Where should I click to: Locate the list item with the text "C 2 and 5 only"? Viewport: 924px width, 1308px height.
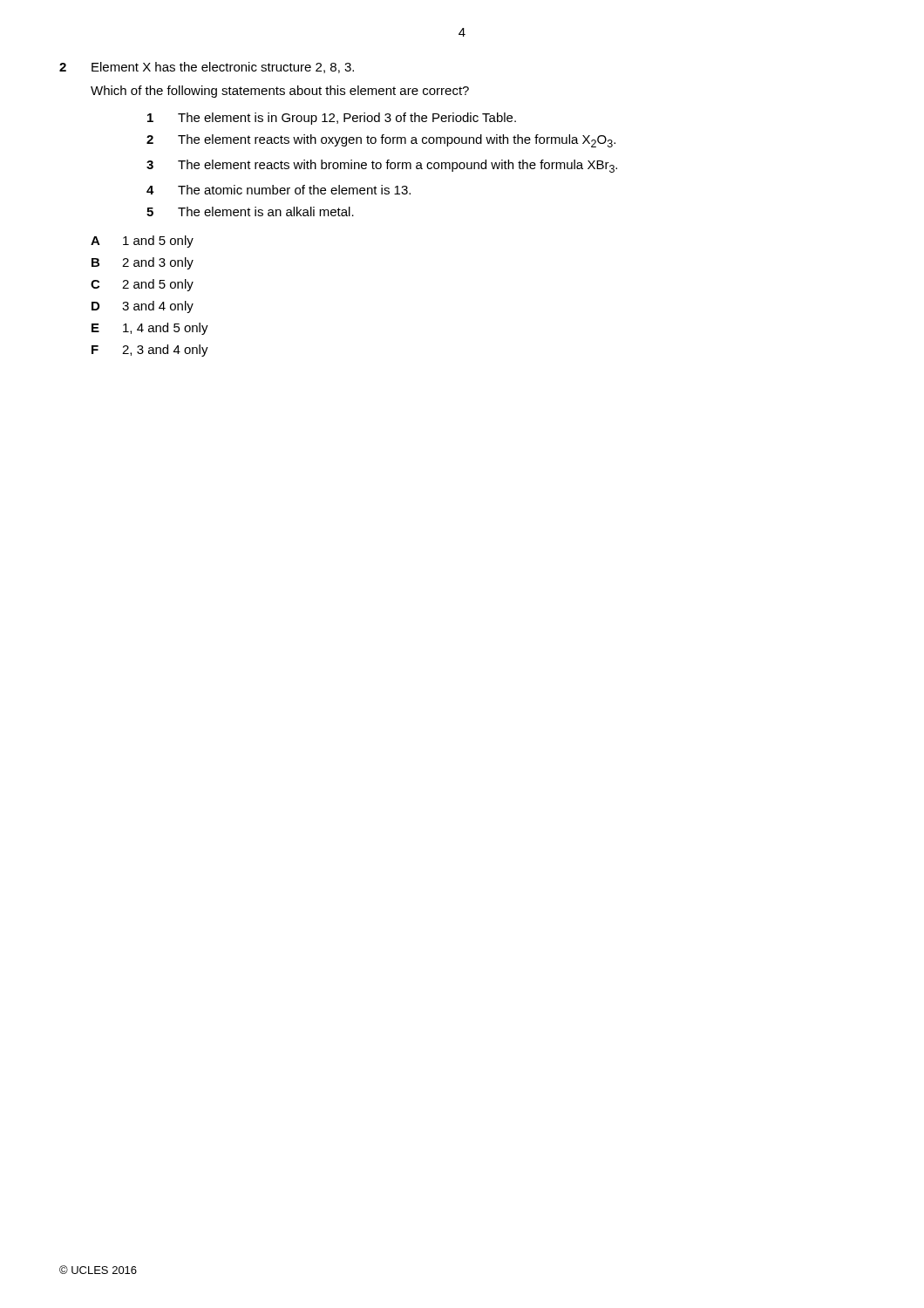142,284
